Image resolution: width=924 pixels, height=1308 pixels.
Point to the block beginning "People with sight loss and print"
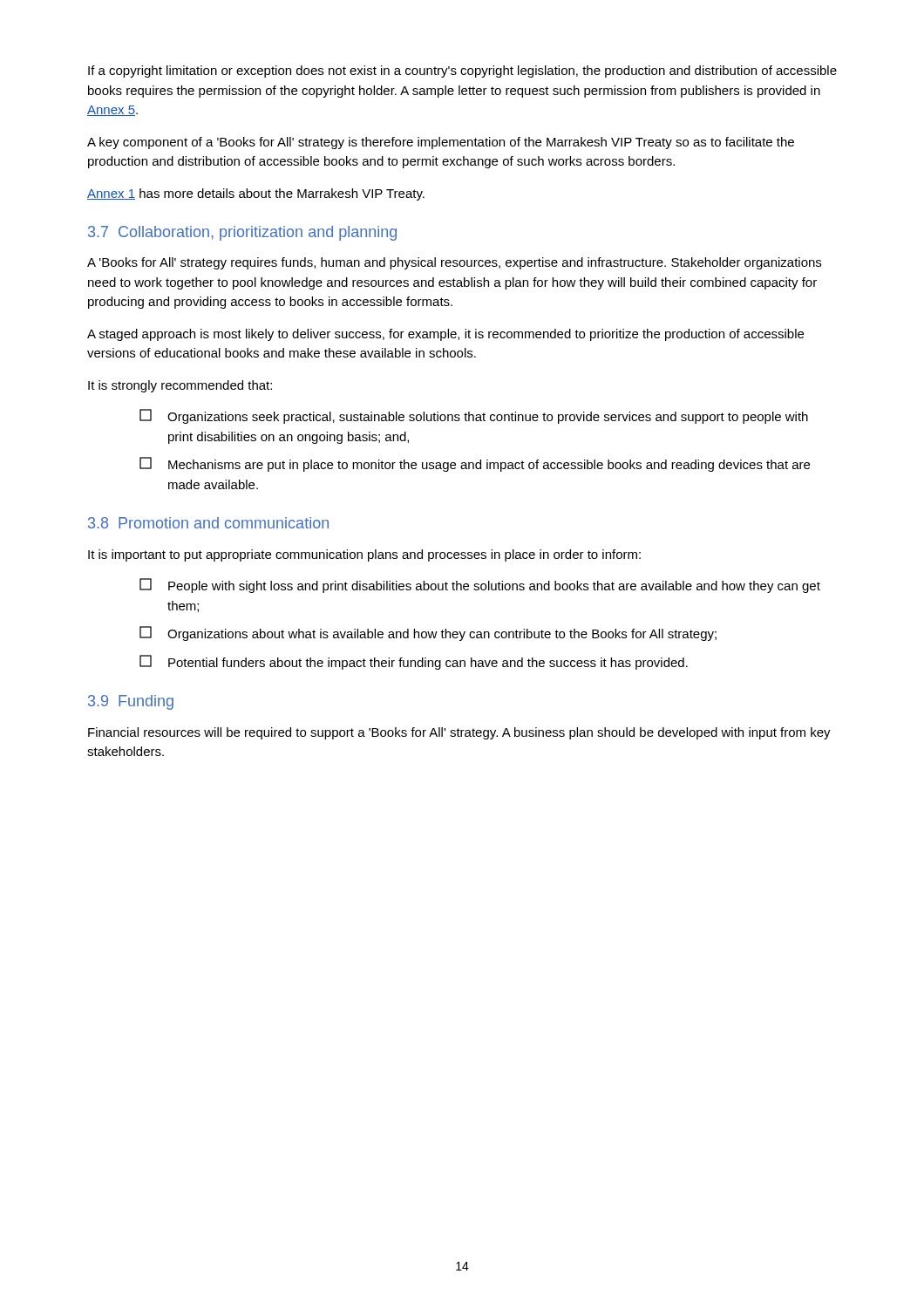[x=488, y=596]
